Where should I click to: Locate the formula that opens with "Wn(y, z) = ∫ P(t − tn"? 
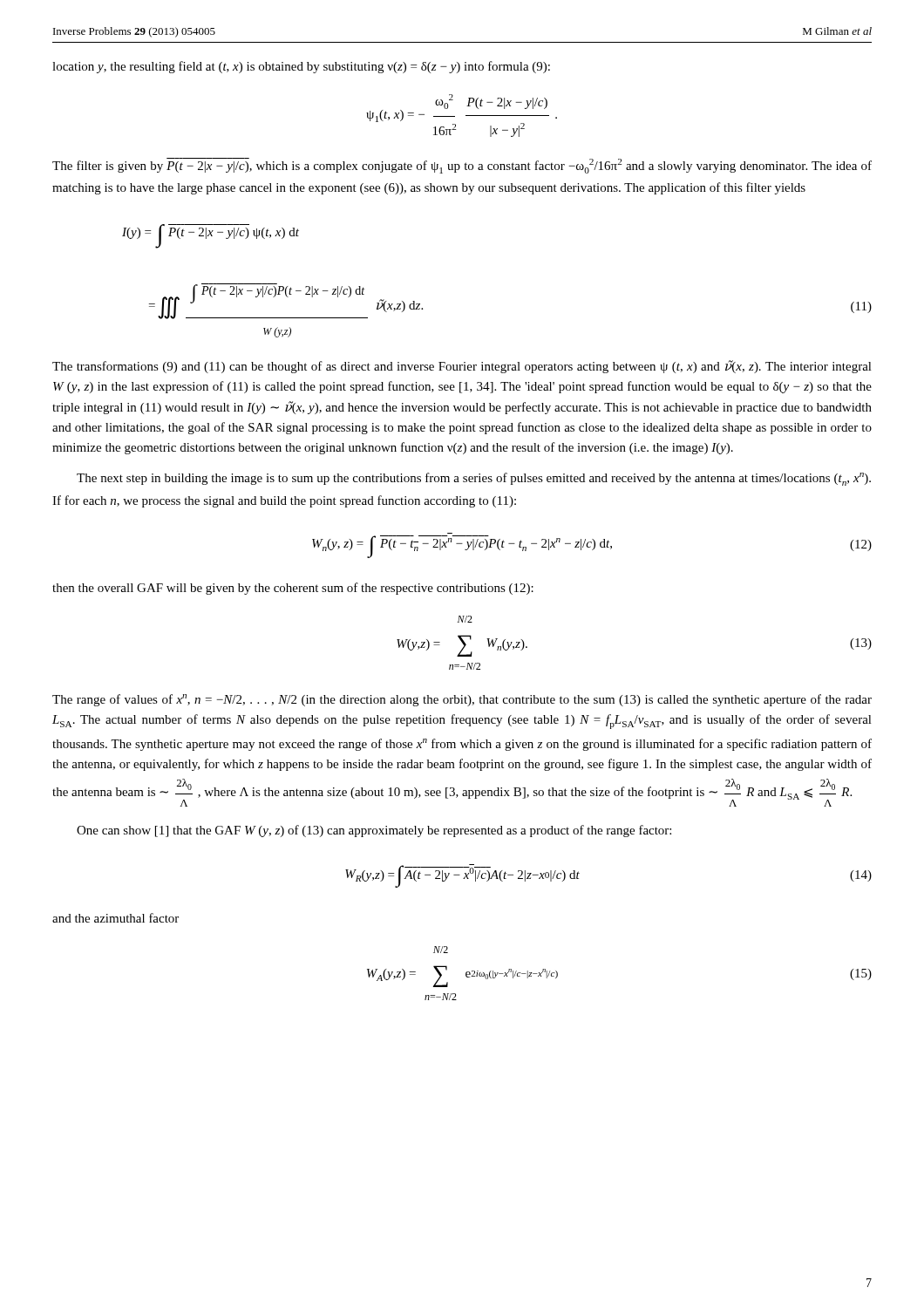[x=462, y=545]
